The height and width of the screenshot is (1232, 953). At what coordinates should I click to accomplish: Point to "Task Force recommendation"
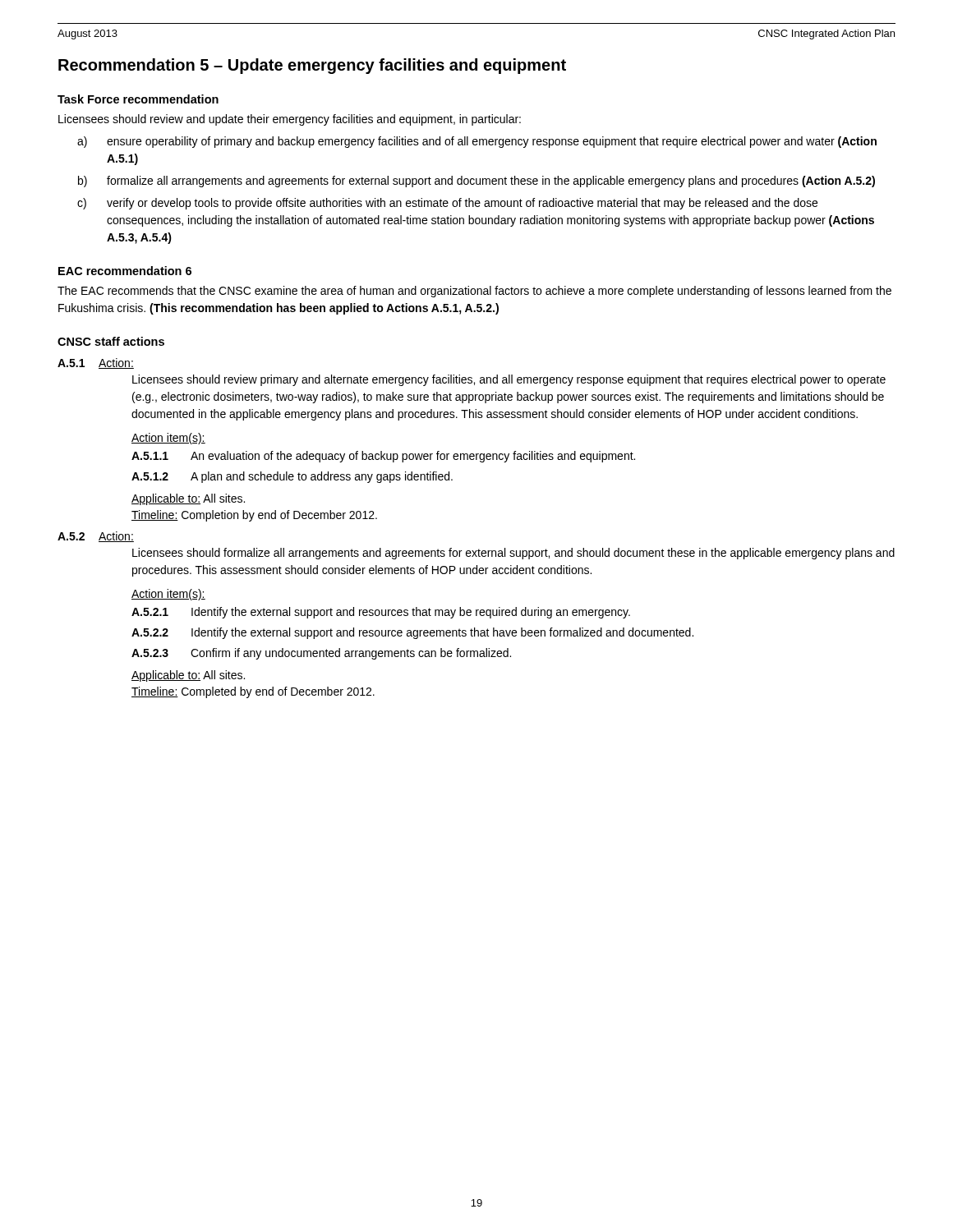(138, 99)
